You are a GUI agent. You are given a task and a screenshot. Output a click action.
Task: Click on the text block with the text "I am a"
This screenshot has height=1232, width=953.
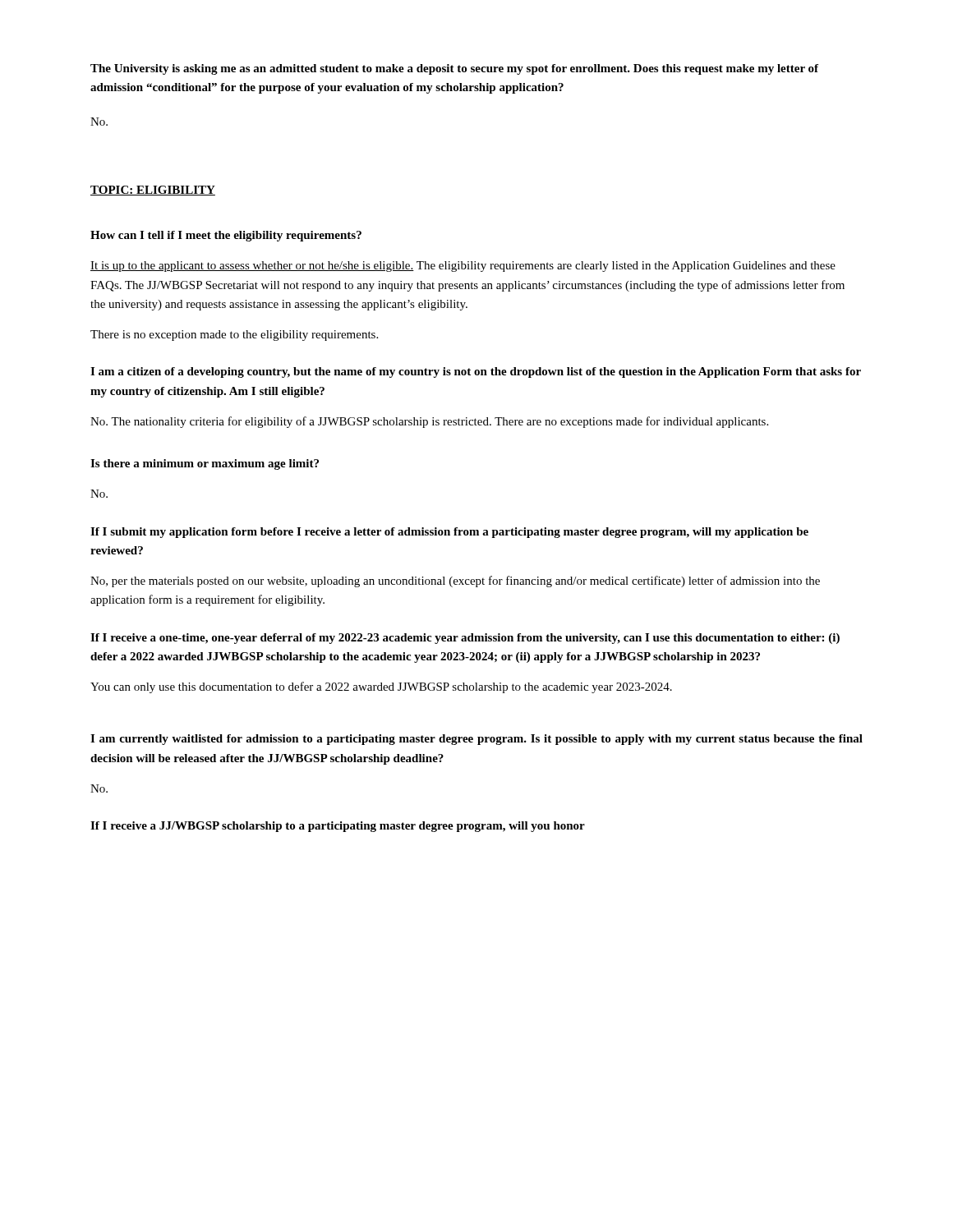[476, 382]
